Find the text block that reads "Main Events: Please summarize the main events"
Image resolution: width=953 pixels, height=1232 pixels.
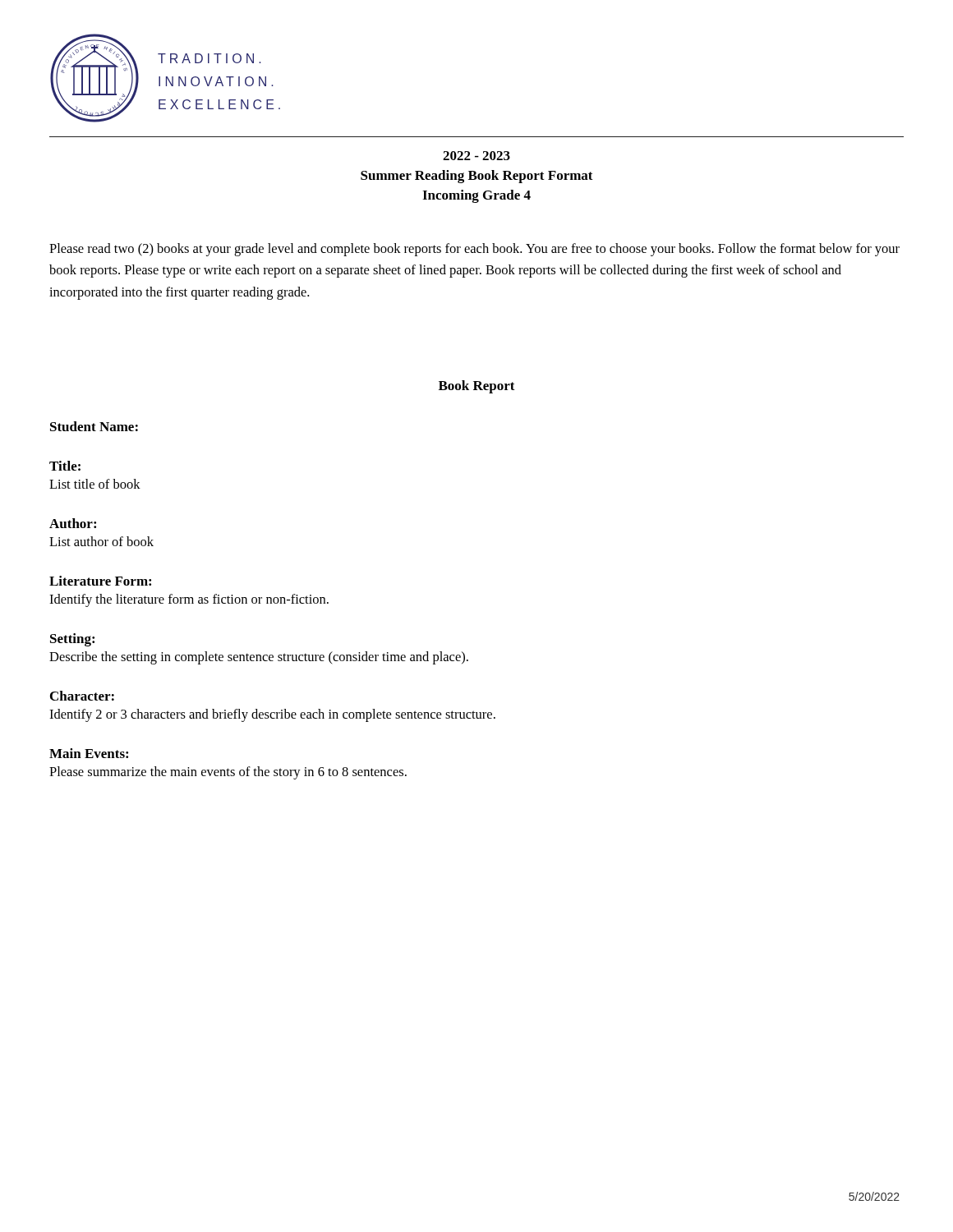click(89, 753)
